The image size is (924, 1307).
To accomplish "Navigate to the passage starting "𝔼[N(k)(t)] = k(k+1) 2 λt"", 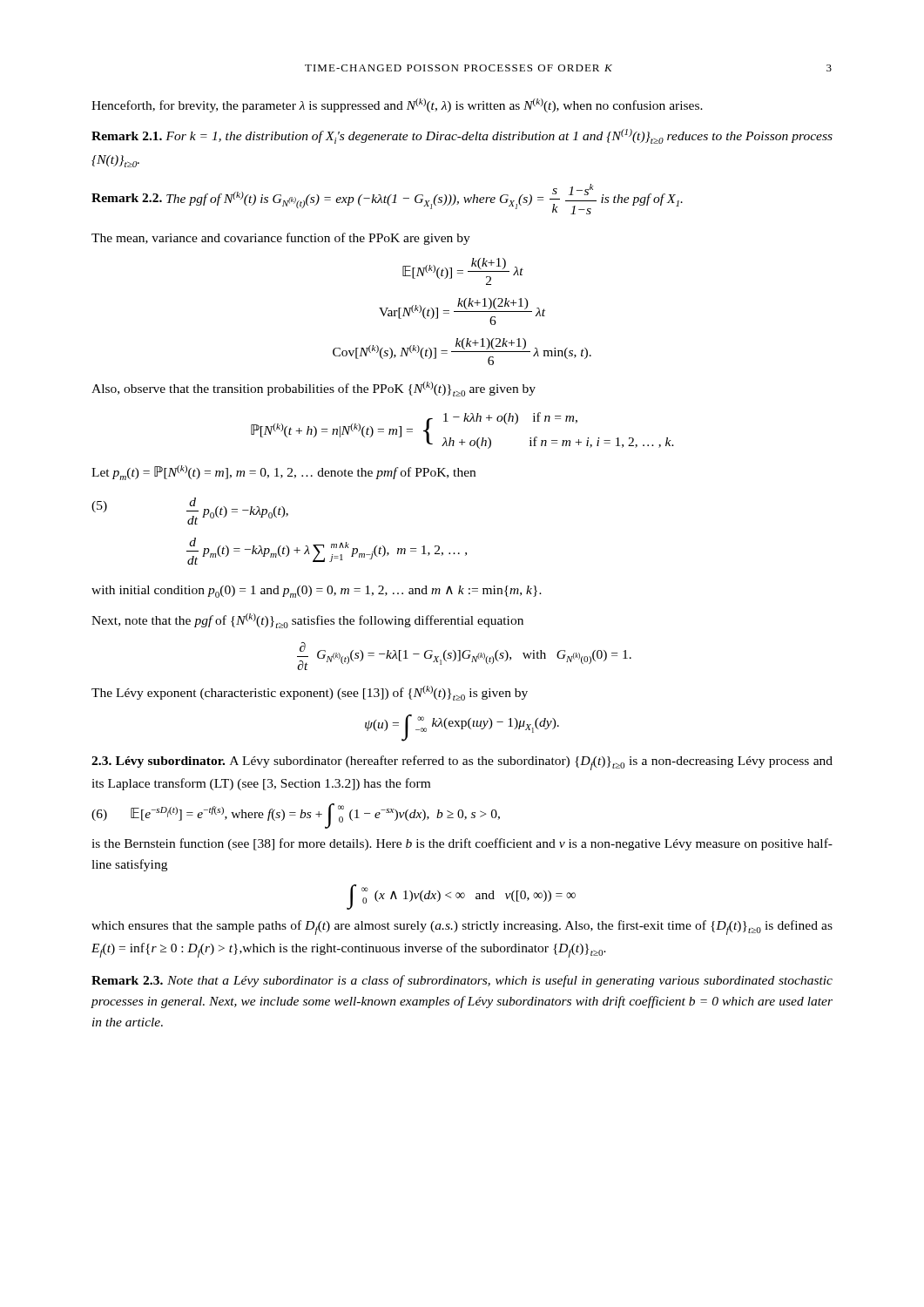I will coord(462,312).
